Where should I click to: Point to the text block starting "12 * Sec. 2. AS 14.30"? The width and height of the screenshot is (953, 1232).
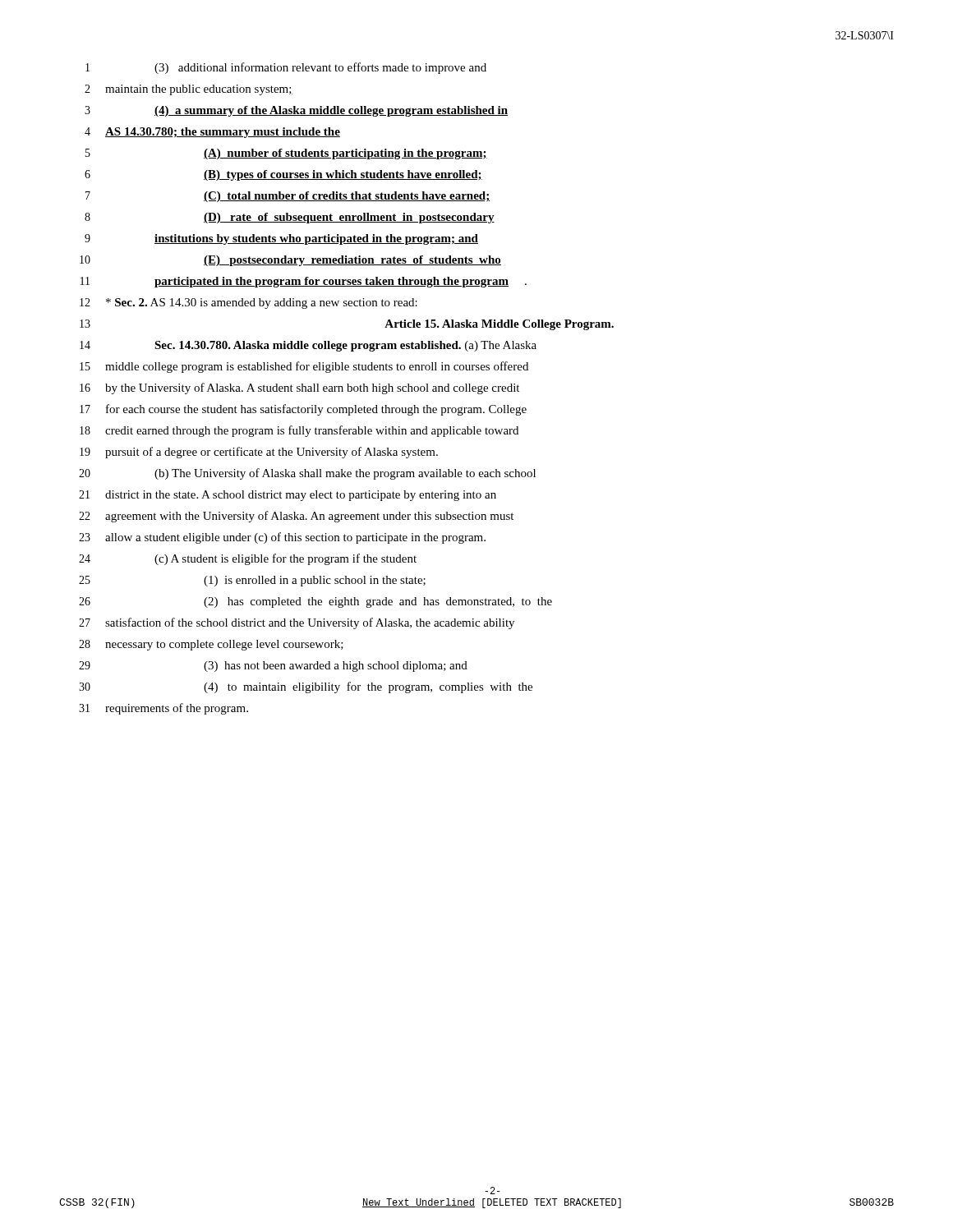point(249,303)
